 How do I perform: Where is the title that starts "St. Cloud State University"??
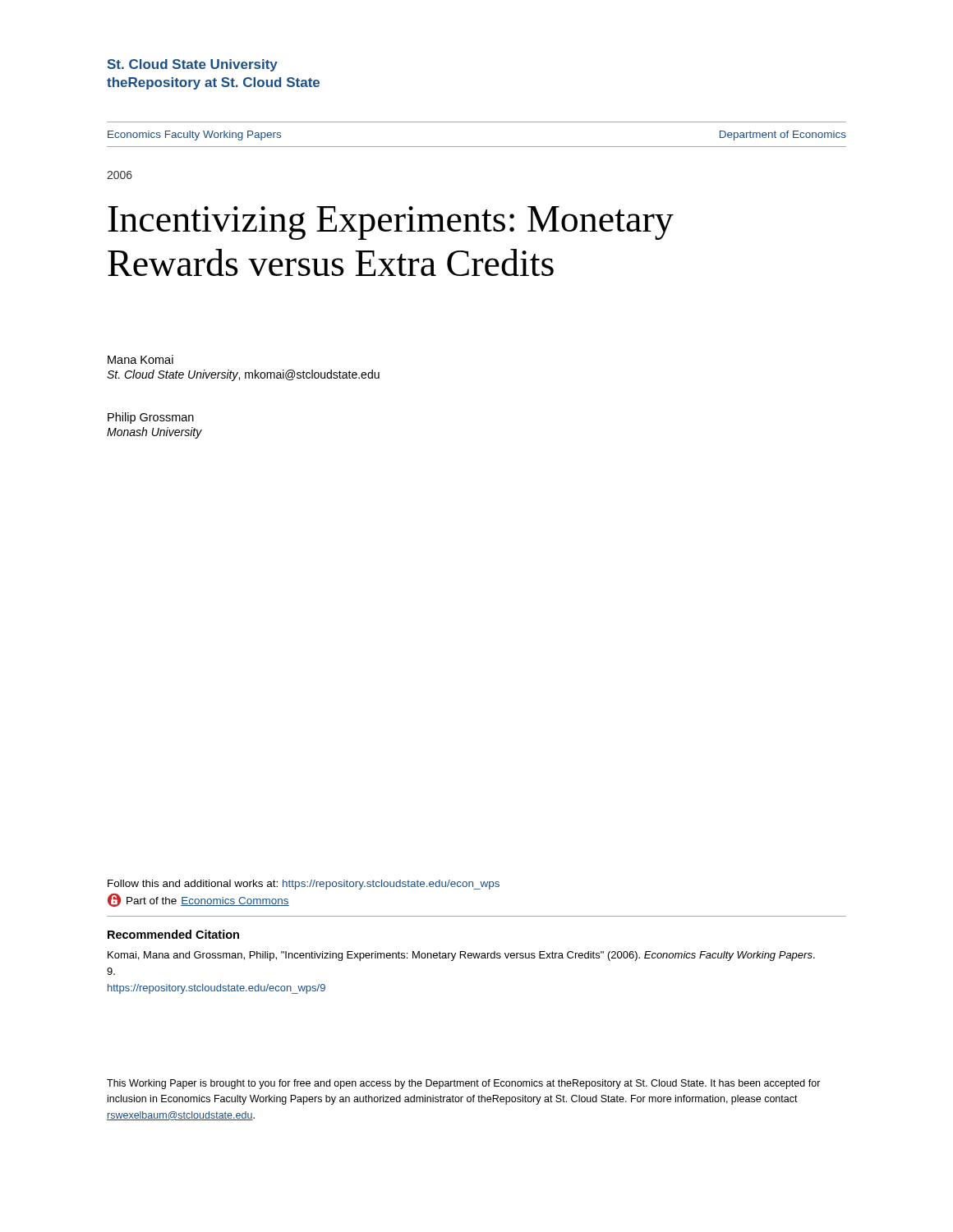[192, 65]
